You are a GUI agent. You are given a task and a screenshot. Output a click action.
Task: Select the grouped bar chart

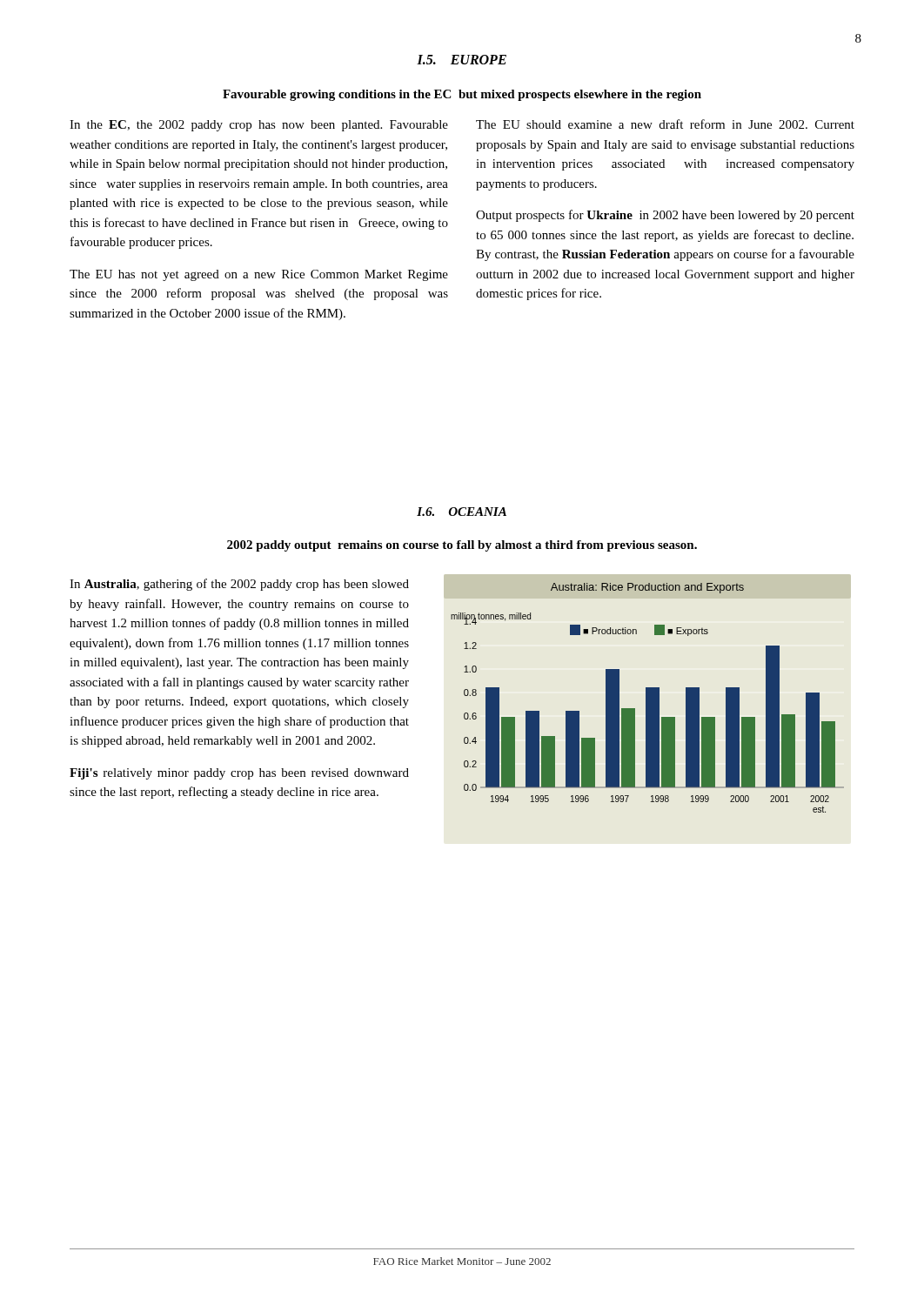tap(648, 711)
